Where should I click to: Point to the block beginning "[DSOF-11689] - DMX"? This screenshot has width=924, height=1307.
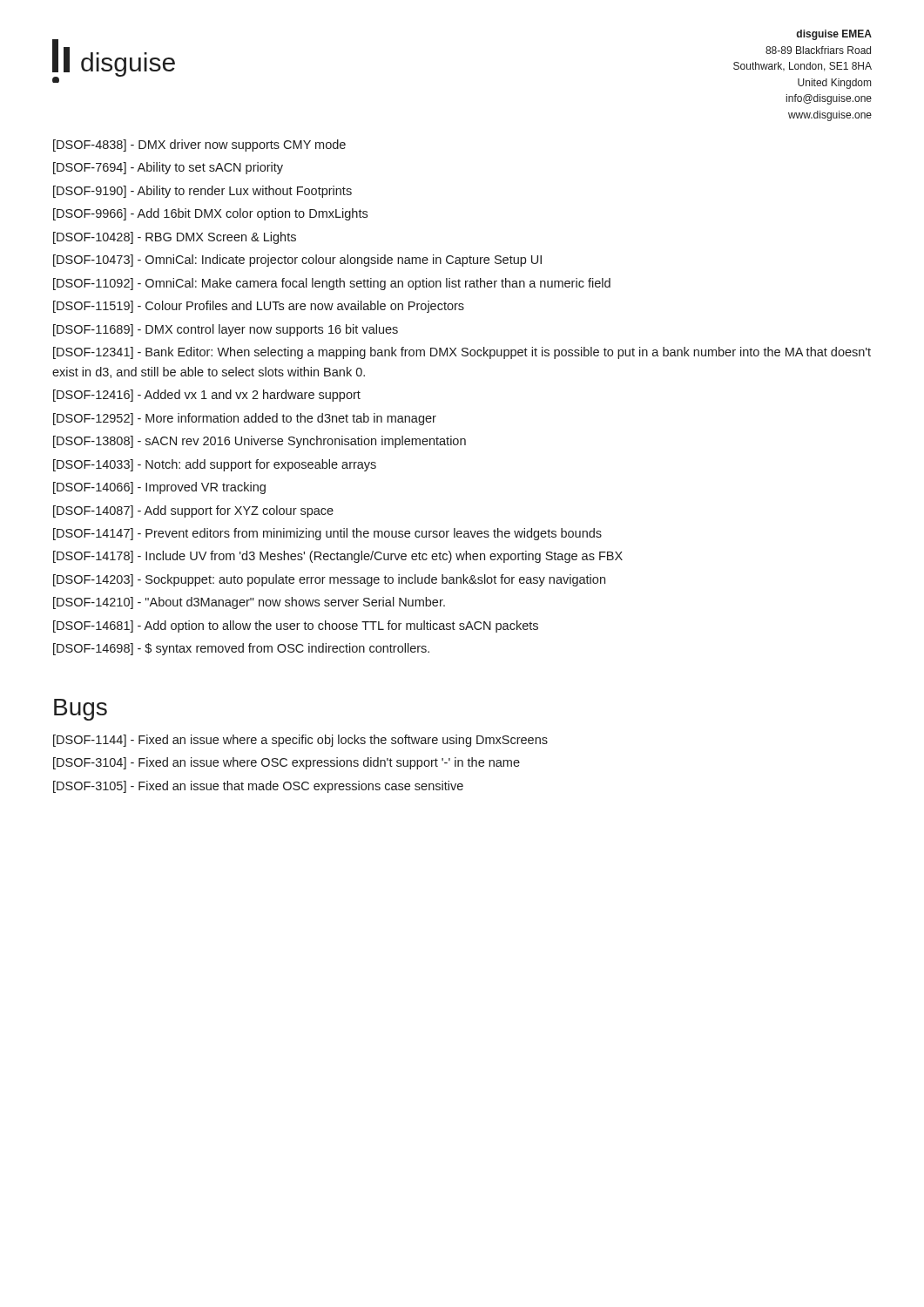225,329
